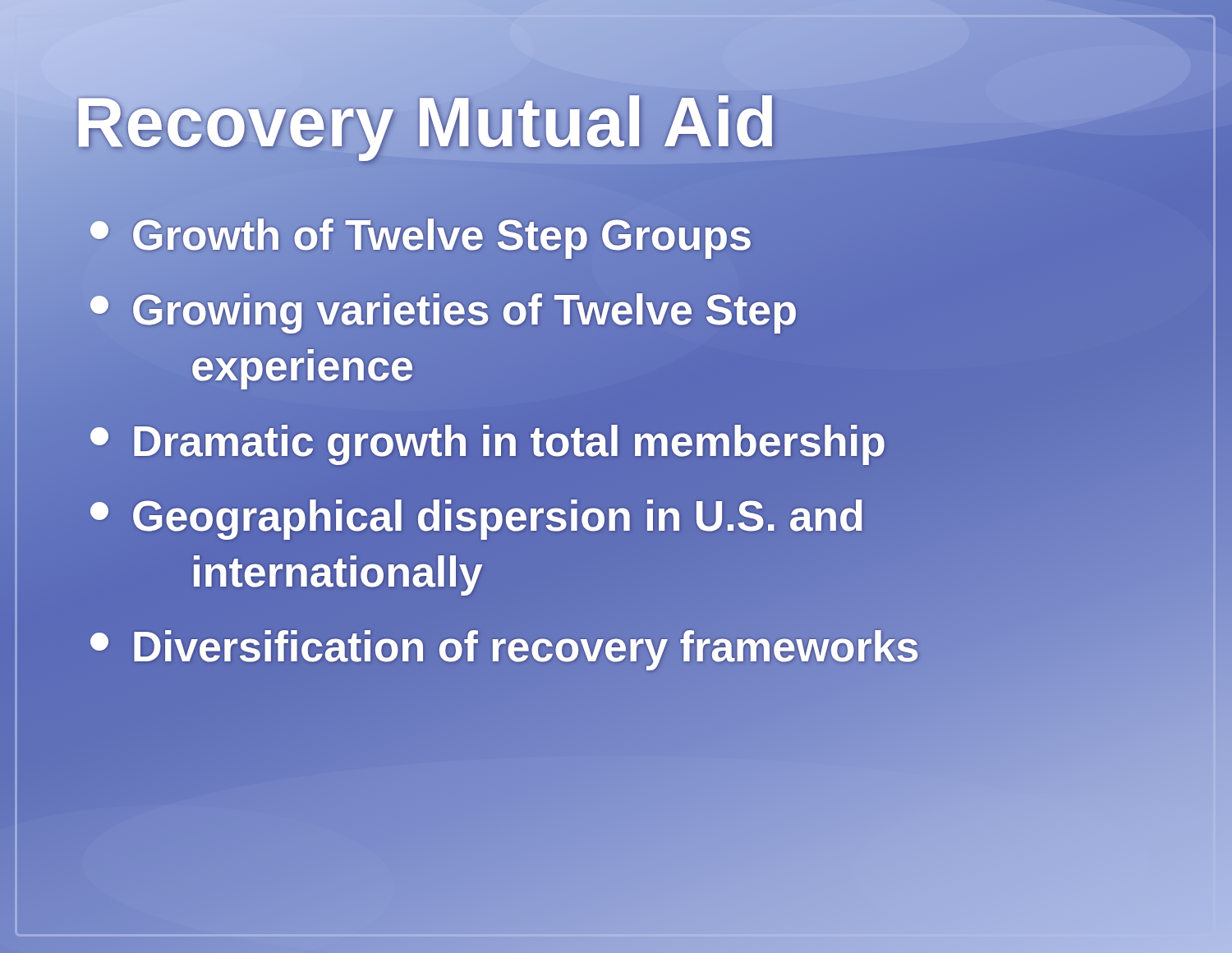1232x953 pixels.
Task: Click on the title with the text "Recovery Mutual Aid"
Action: [426, 122]
